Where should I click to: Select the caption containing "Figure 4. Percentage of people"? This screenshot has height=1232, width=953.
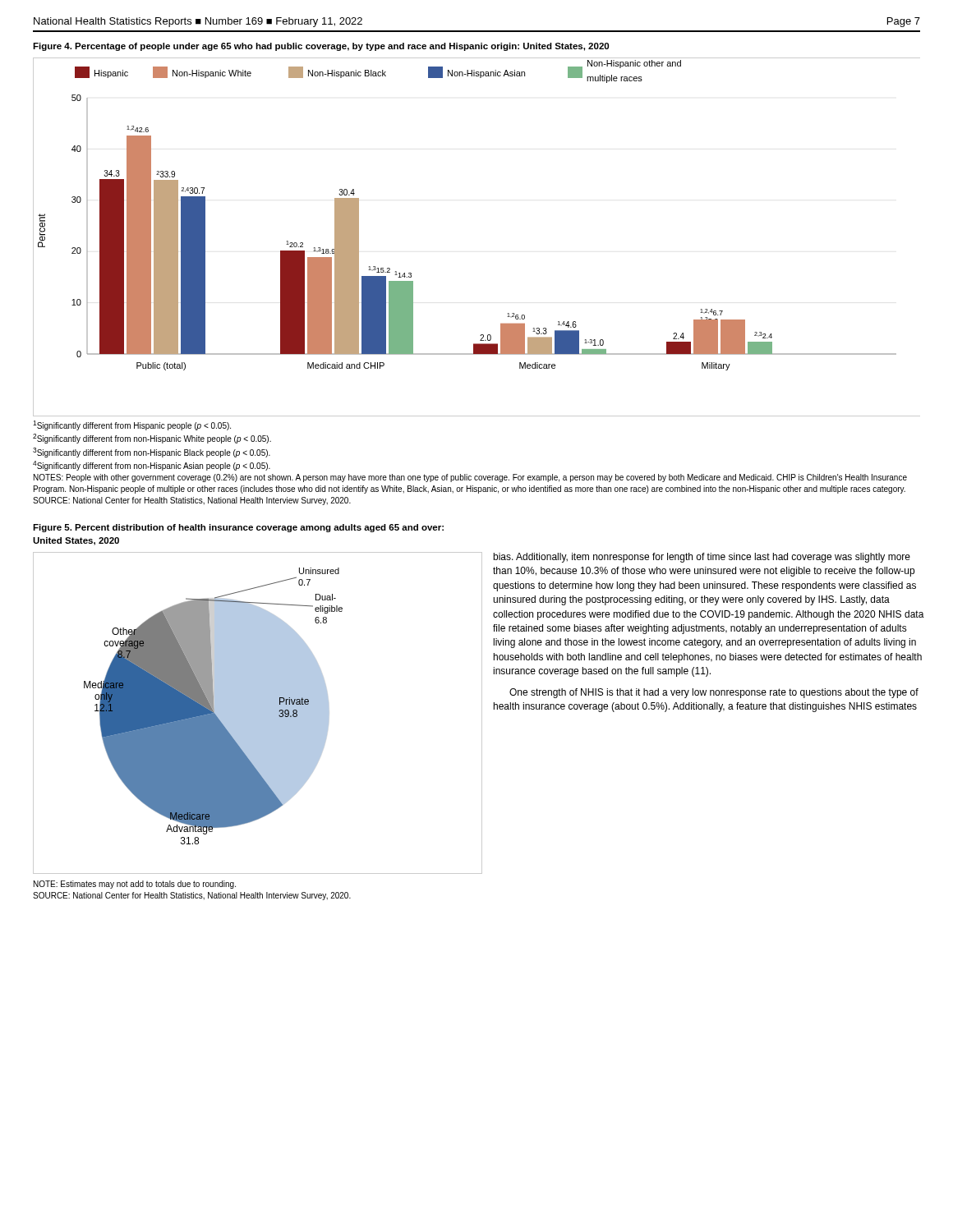coord(321,46)
